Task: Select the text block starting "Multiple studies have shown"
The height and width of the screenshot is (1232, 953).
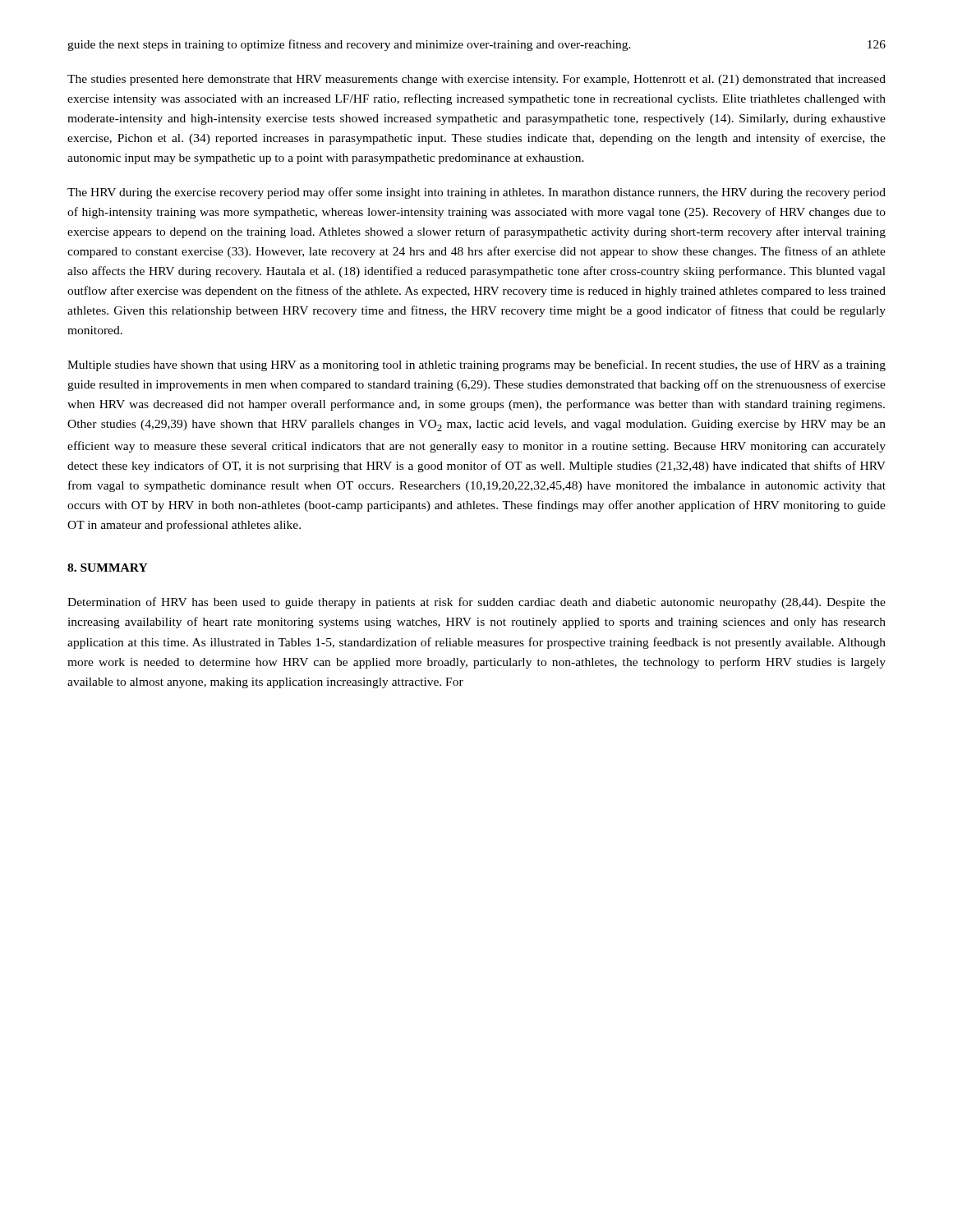Action: click(x=476, y=445)
